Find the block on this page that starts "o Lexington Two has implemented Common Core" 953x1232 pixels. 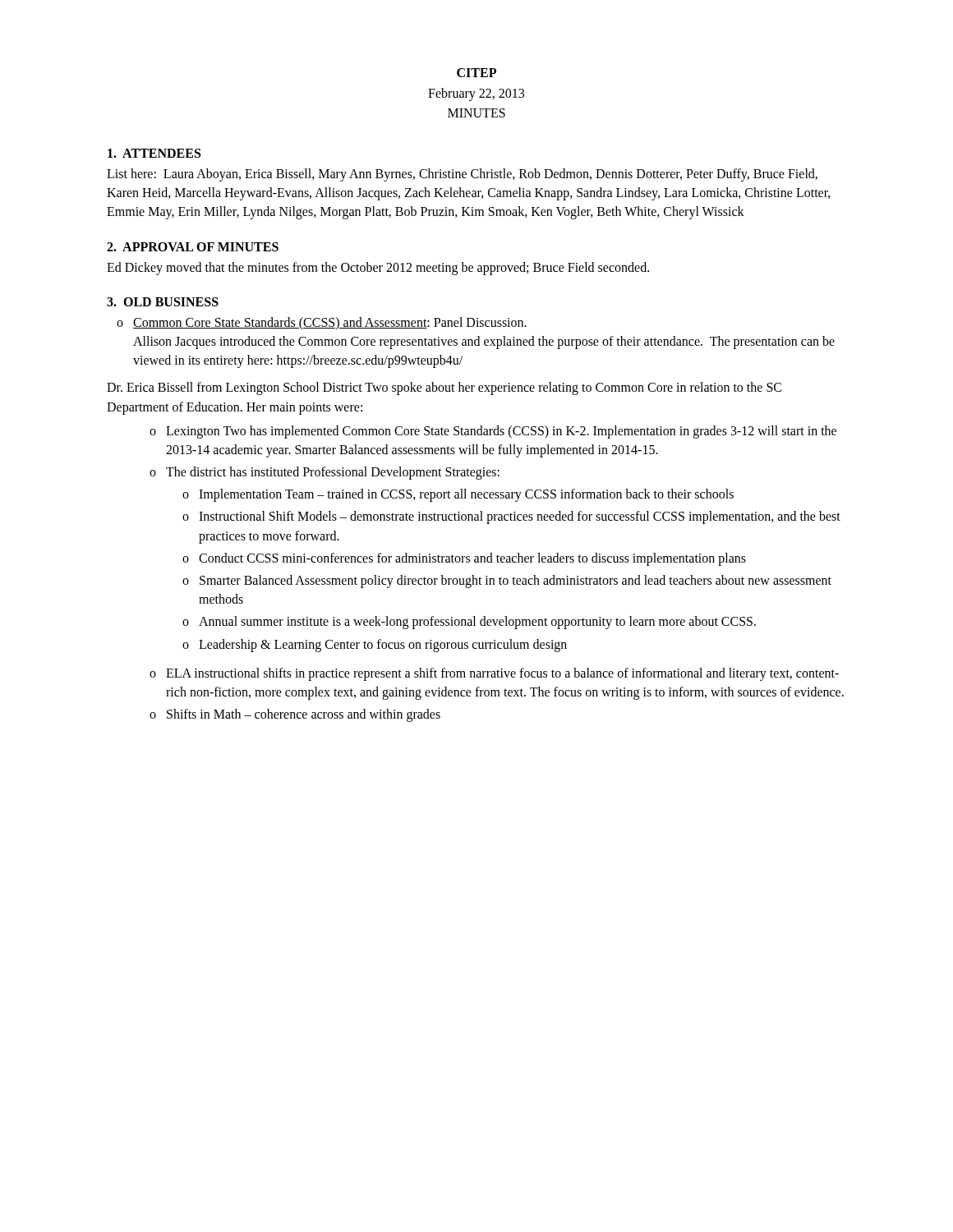click(493, 440)
